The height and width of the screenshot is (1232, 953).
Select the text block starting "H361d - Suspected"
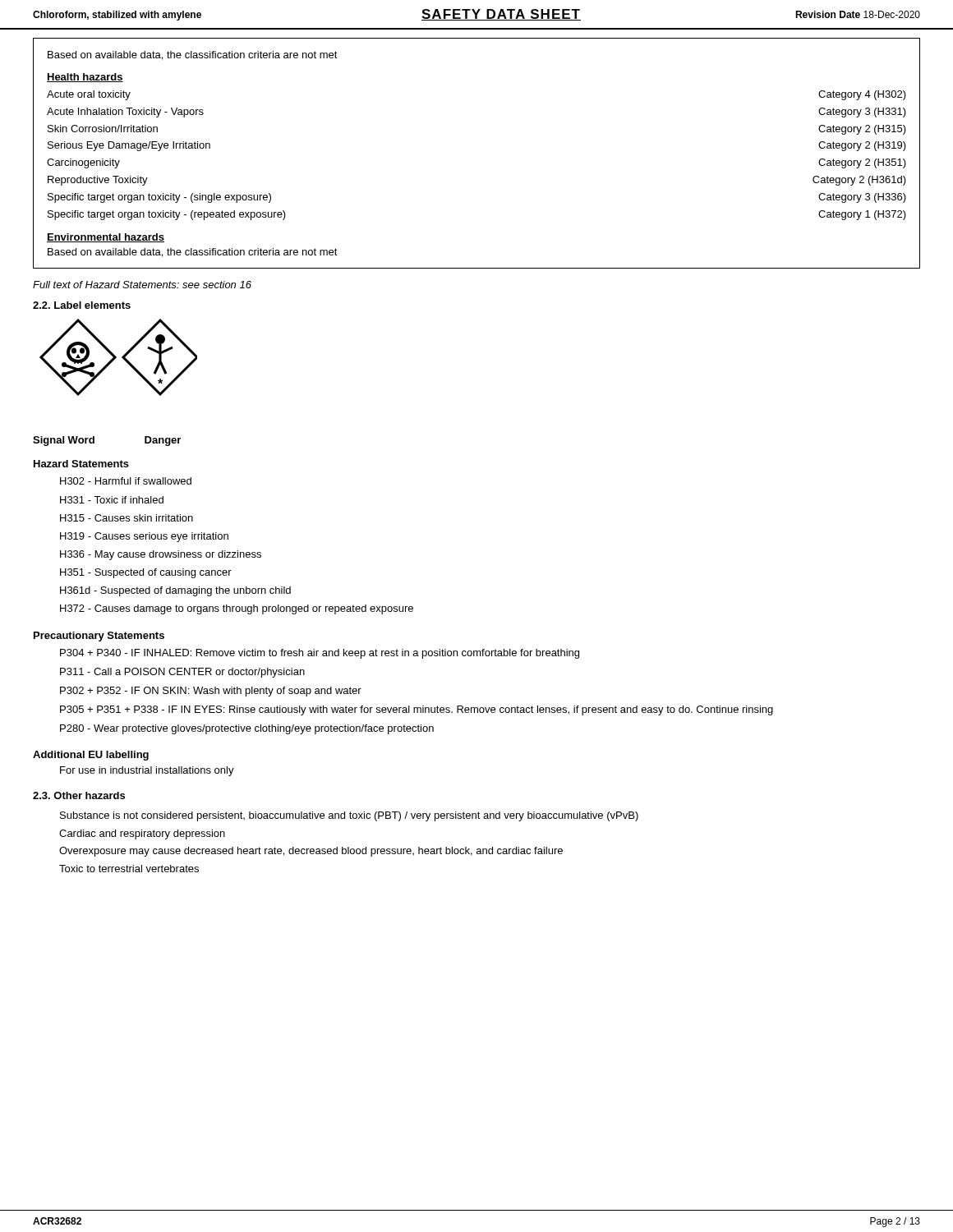point(175,590)
